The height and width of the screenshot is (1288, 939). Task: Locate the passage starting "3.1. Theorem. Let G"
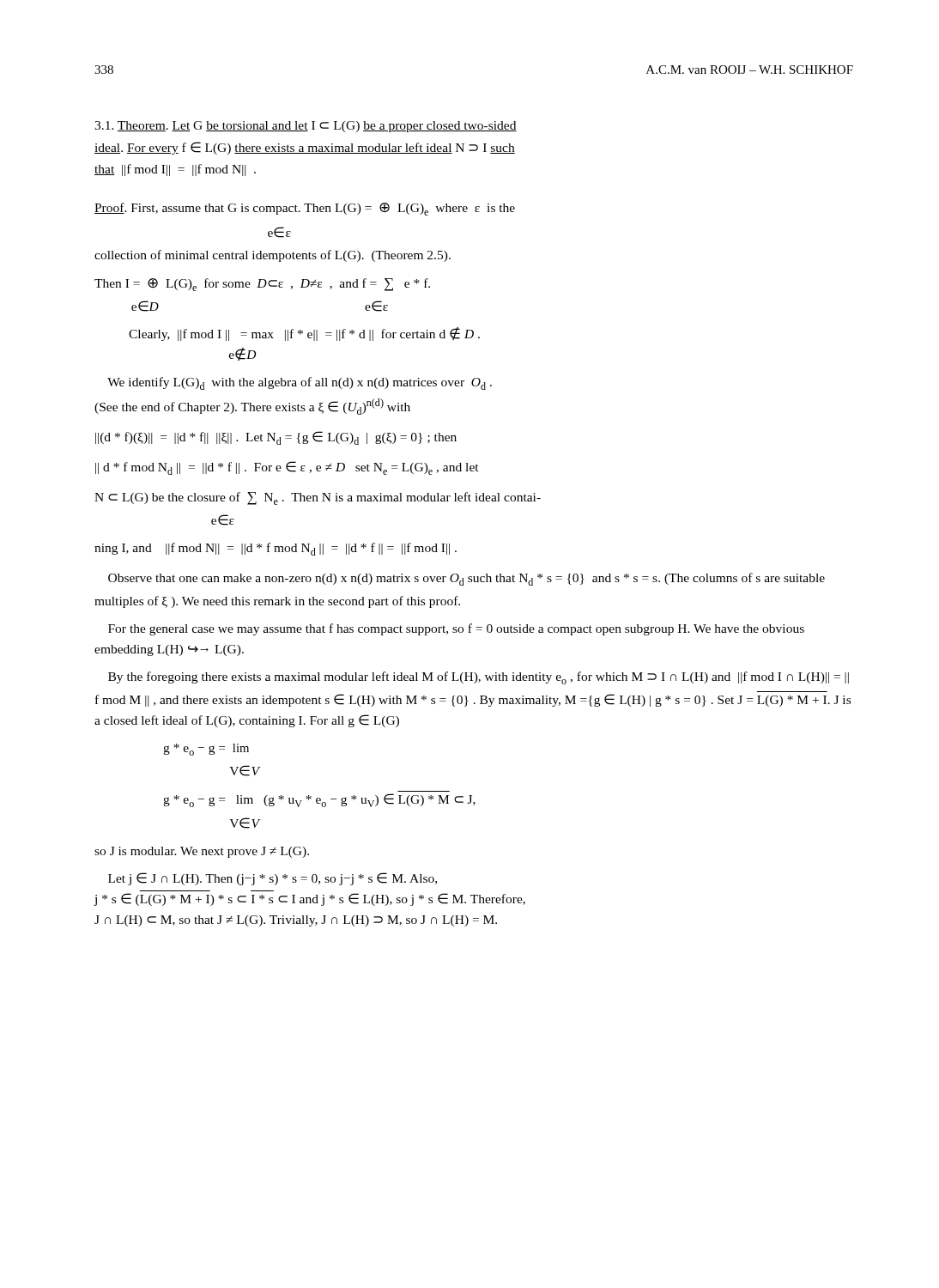tap(474, 147)
